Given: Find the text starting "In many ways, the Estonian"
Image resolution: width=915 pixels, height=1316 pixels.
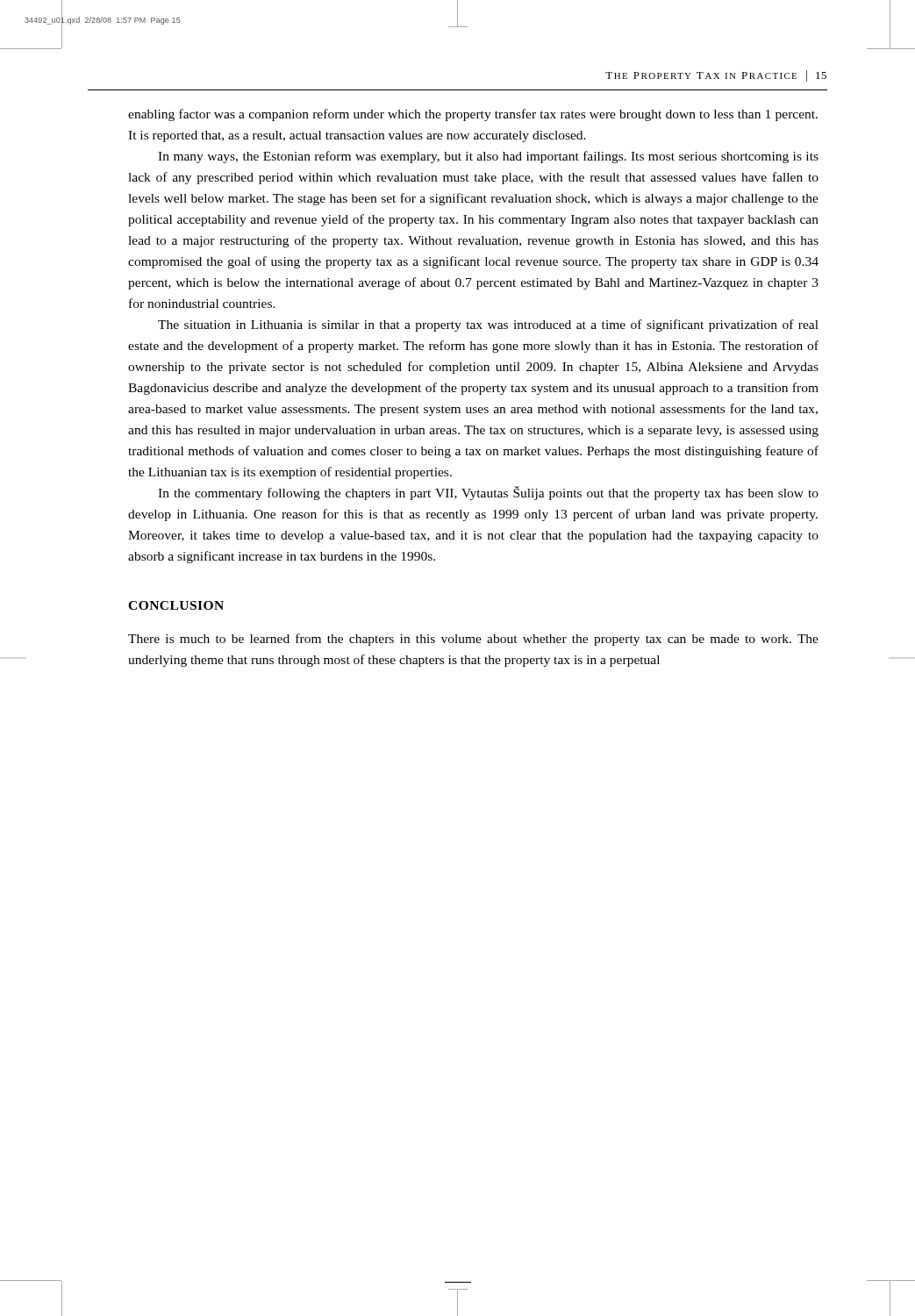Looking at the screenshot, I should (473, 230).
